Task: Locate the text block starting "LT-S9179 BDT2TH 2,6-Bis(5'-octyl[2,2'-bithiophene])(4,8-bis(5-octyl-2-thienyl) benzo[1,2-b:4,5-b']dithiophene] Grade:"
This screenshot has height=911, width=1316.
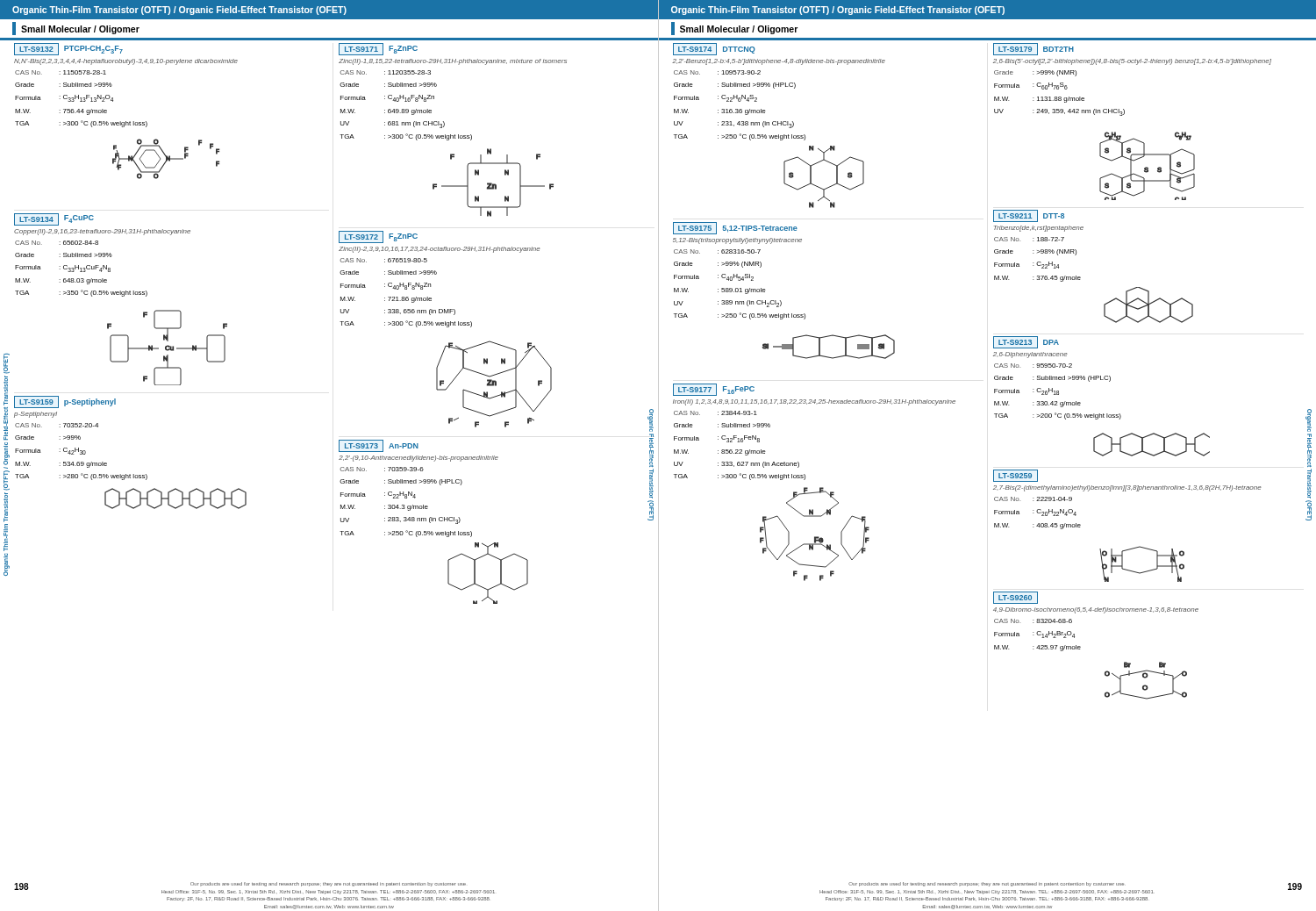Action: click(x=1033, y=49)
